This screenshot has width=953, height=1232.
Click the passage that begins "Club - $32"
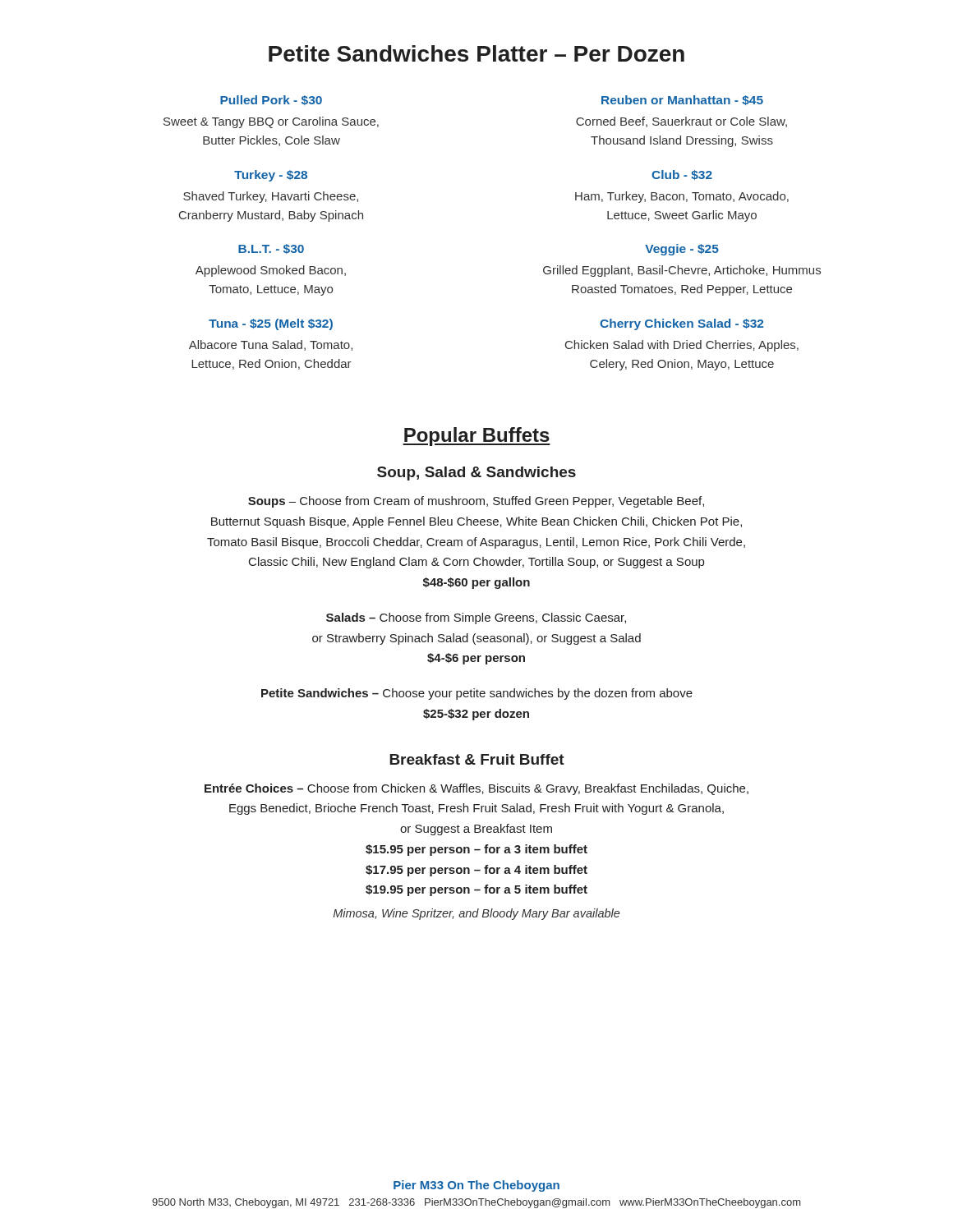682,193
